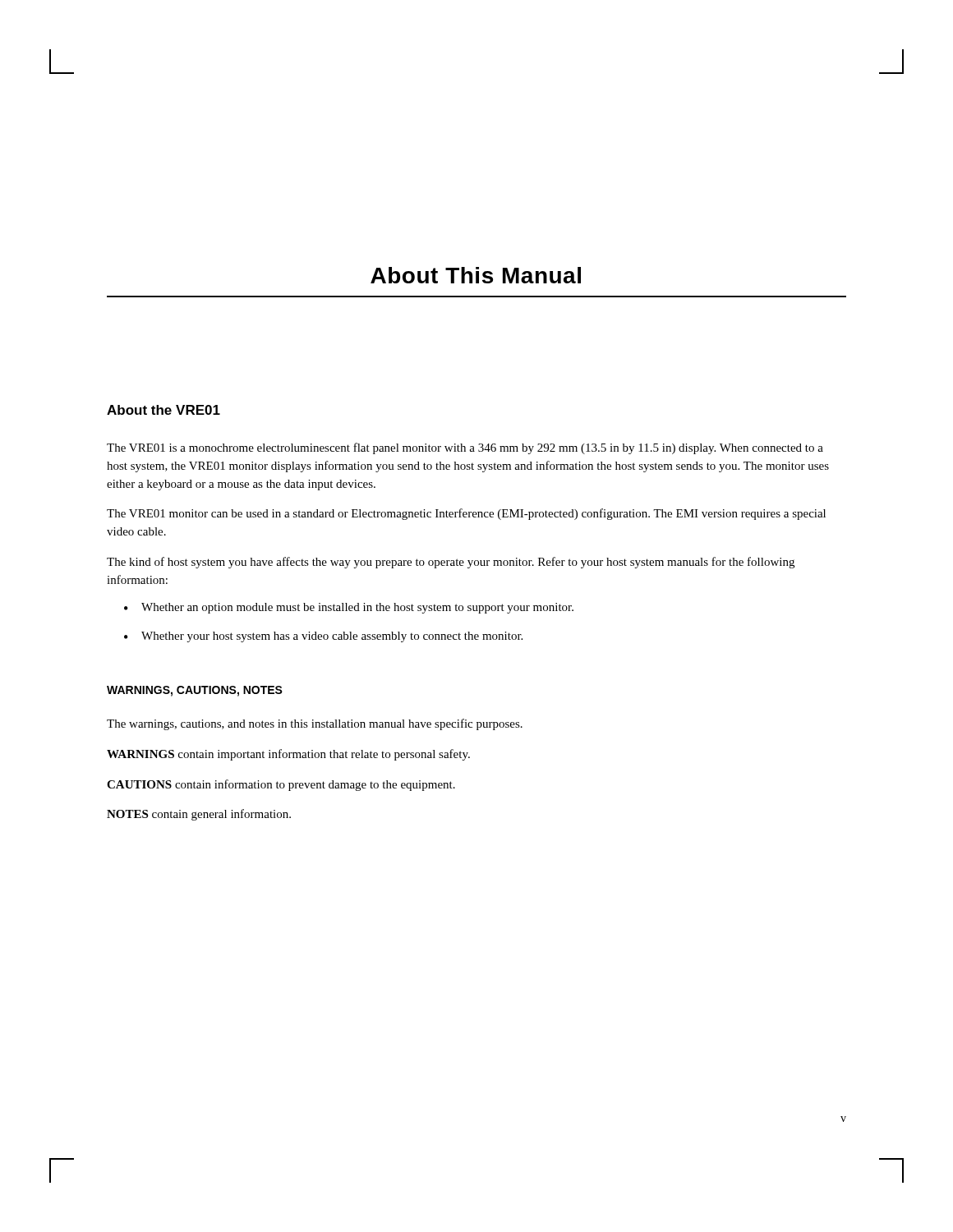
Task: Where is the passage that starts "CAUTIONS contain information to prevent damage to"?
Action: coord(281,785)
